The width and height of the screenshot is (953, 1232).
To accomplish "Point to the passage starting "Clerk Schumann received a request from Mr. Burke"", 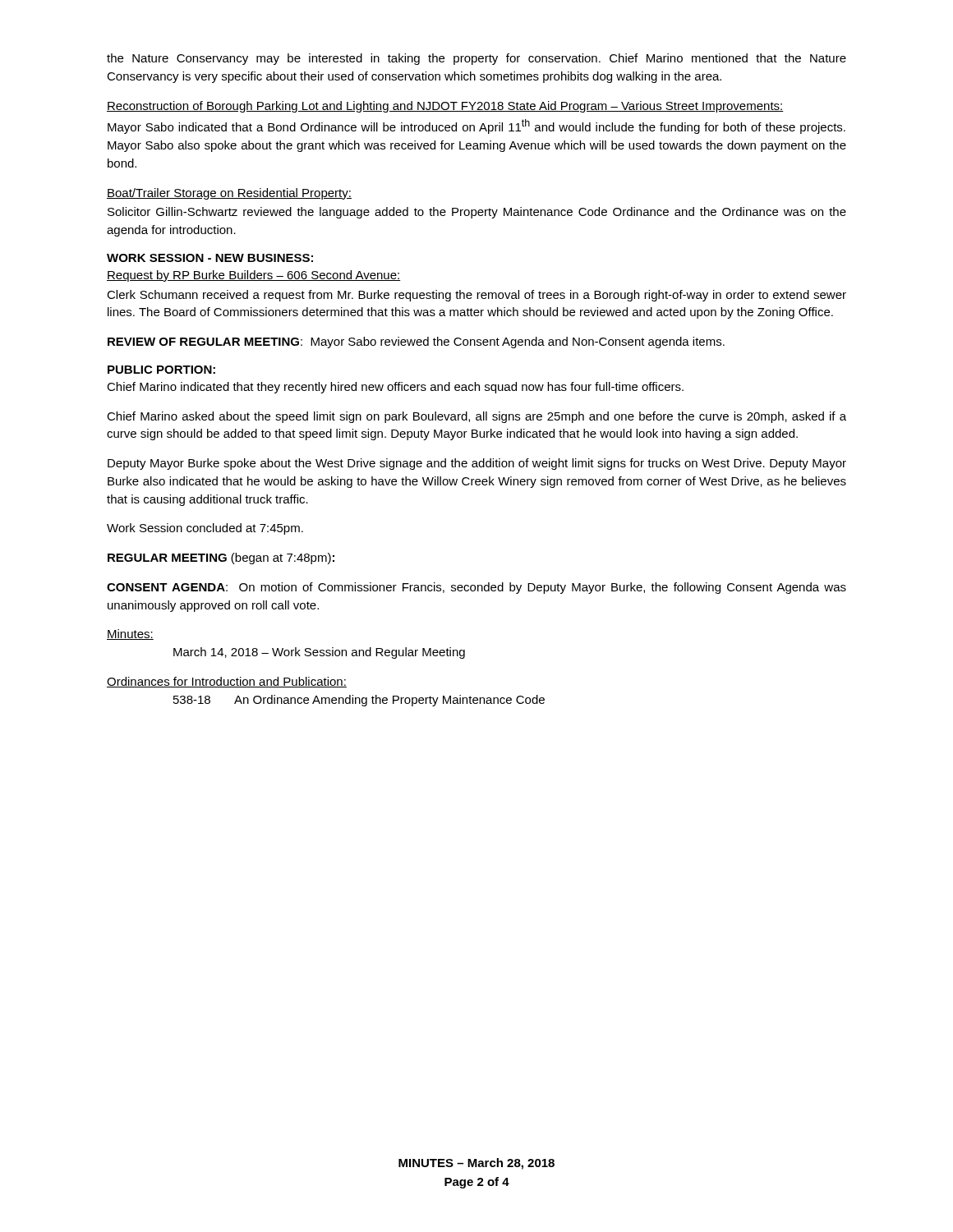I will tap(476, 303).
